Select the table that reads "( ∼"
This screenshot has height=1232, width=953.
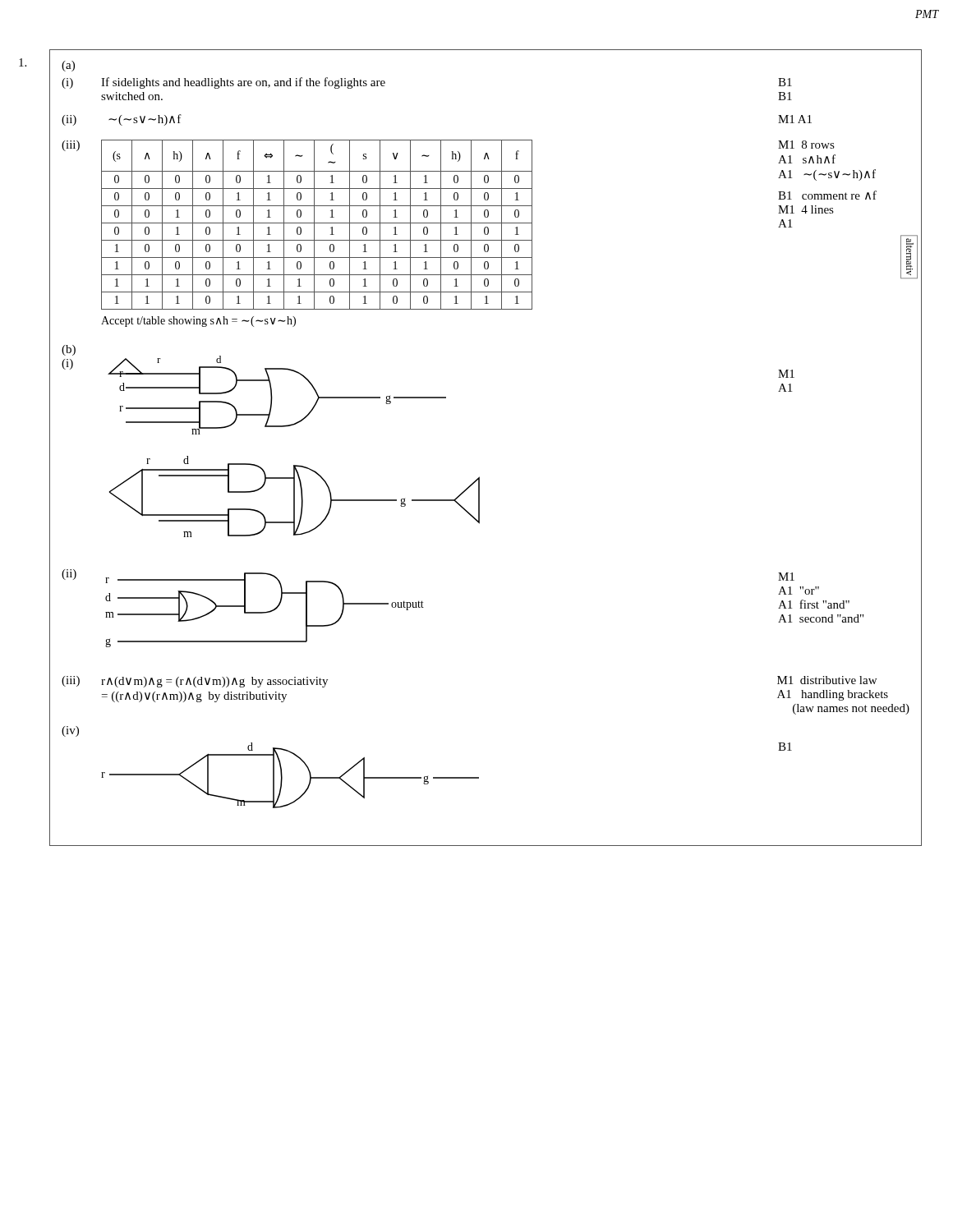(436, 225)
